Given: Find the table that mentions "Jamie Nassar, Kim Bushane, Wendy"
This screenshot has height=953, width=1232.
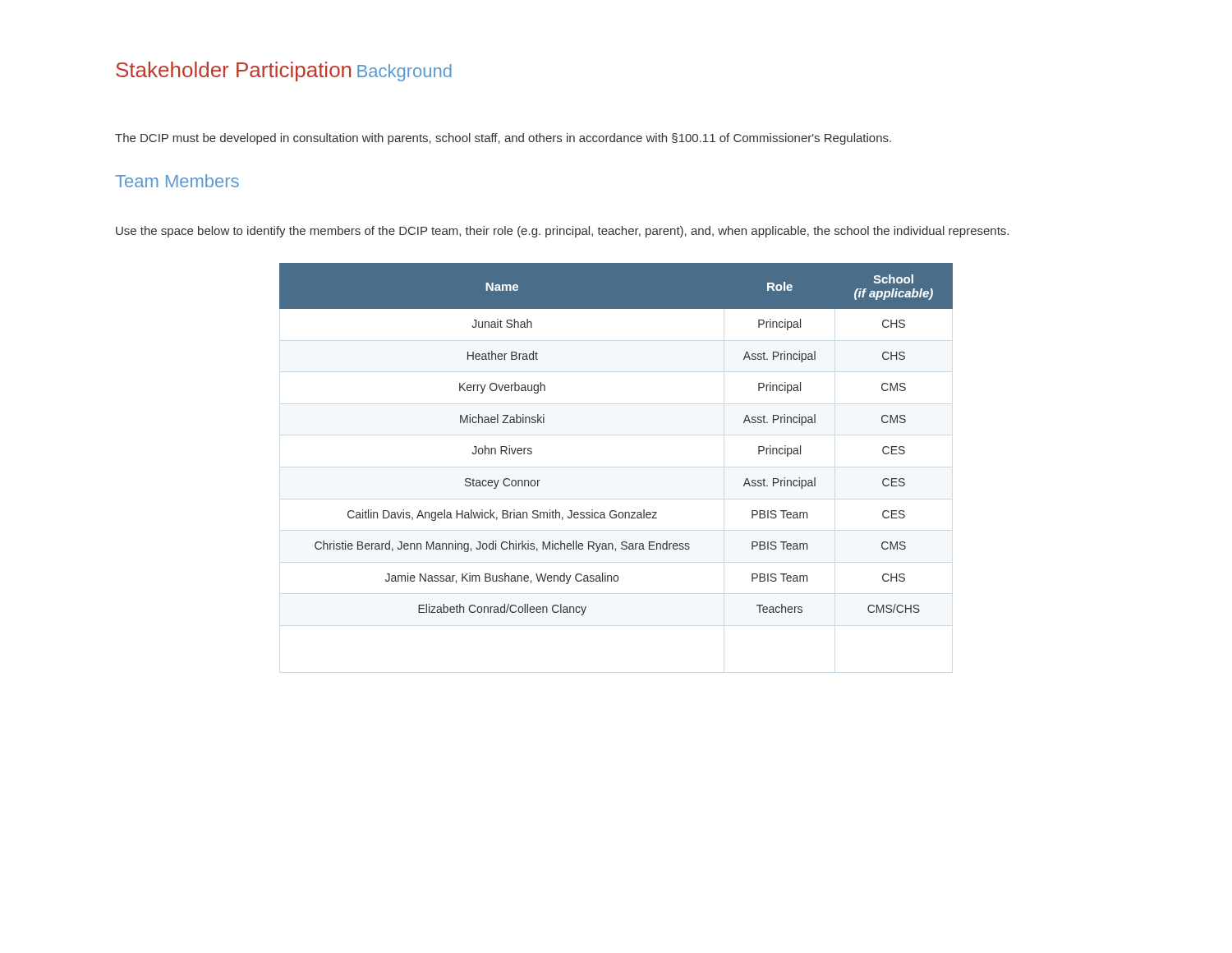Looking at the screenshot, I should pyautogui.click(x=616, y=468).
